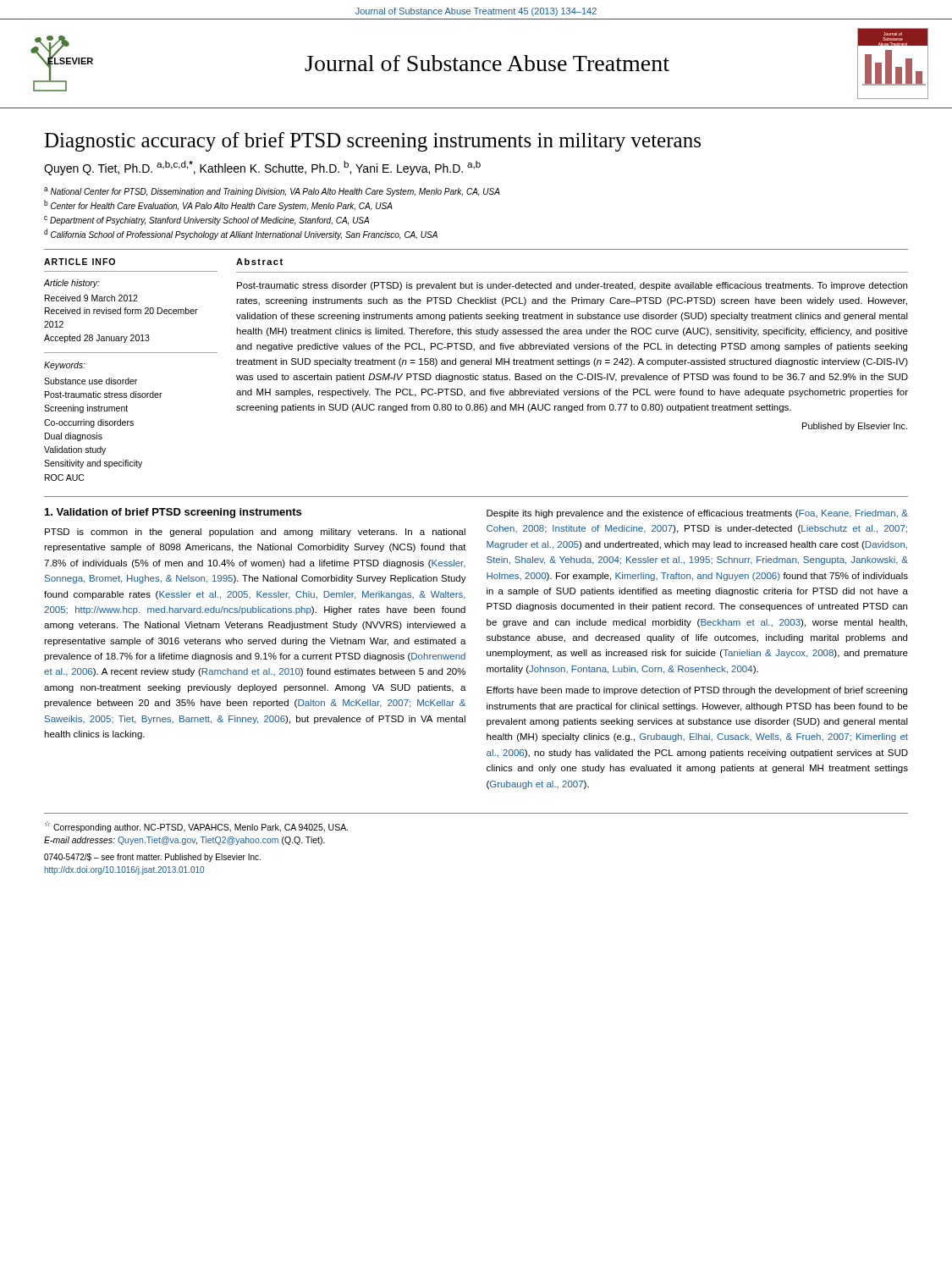Click the passage that begins "Quyen Q. Tiet, Ph.D. a,b,c,d,*, Kathleen"
Viewport: 952px width, 1270px height.
(x=262, y=167)
